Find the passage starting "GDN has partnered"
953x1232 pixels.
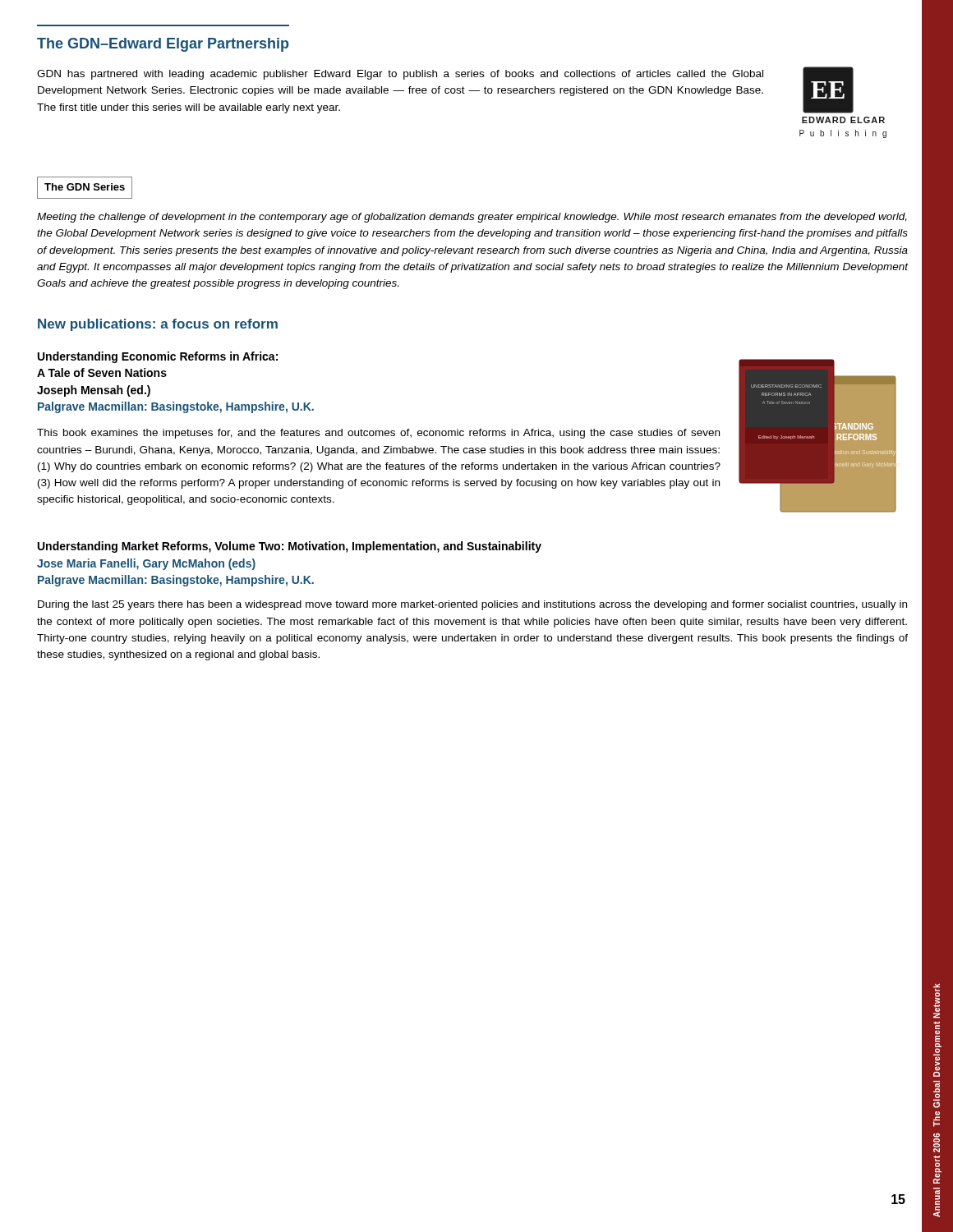tap(400, 90)
